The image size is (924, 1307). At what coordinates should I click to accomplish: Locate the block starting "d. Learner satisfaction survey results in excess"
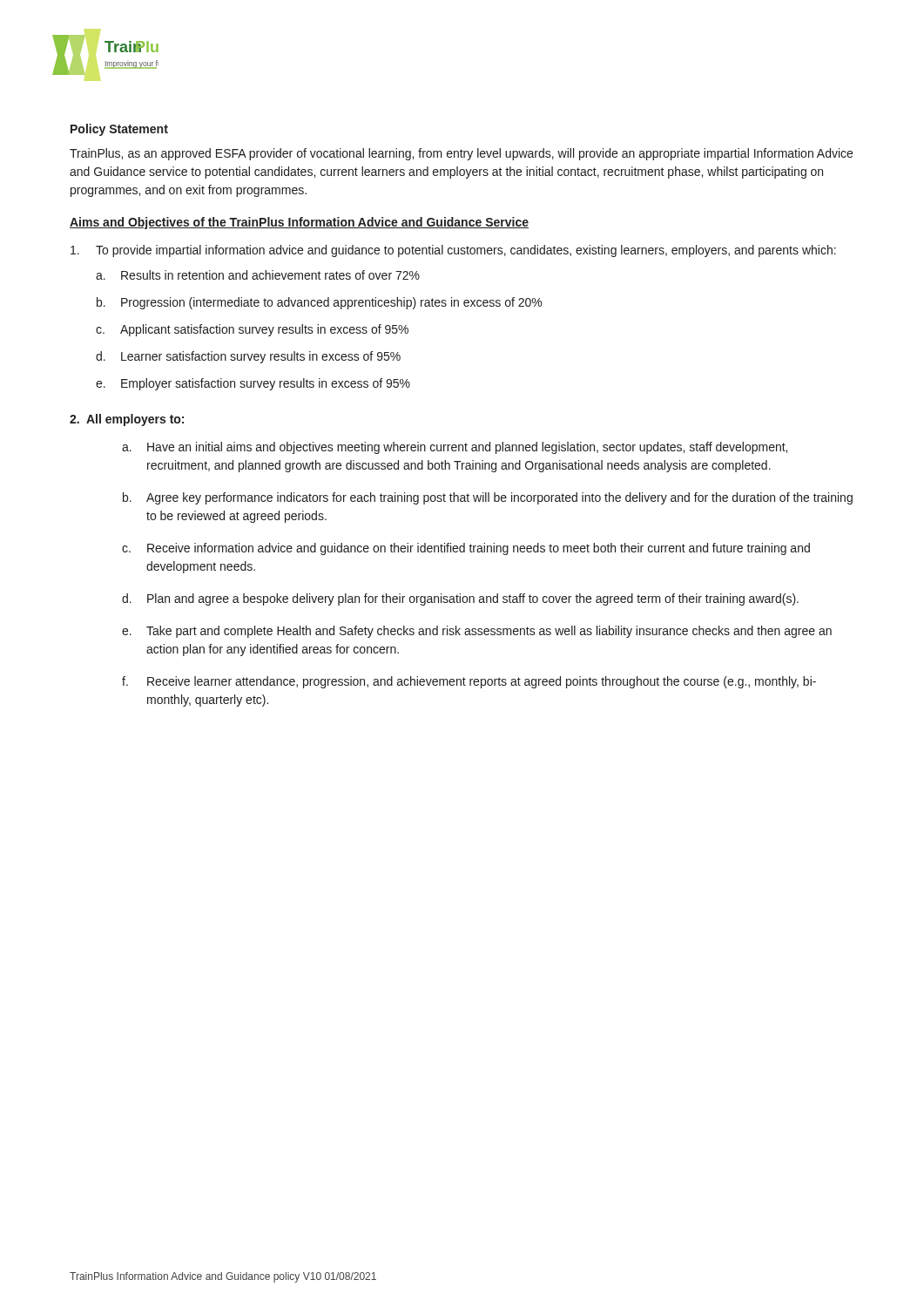pyautogui.click(x=248, y=357)
